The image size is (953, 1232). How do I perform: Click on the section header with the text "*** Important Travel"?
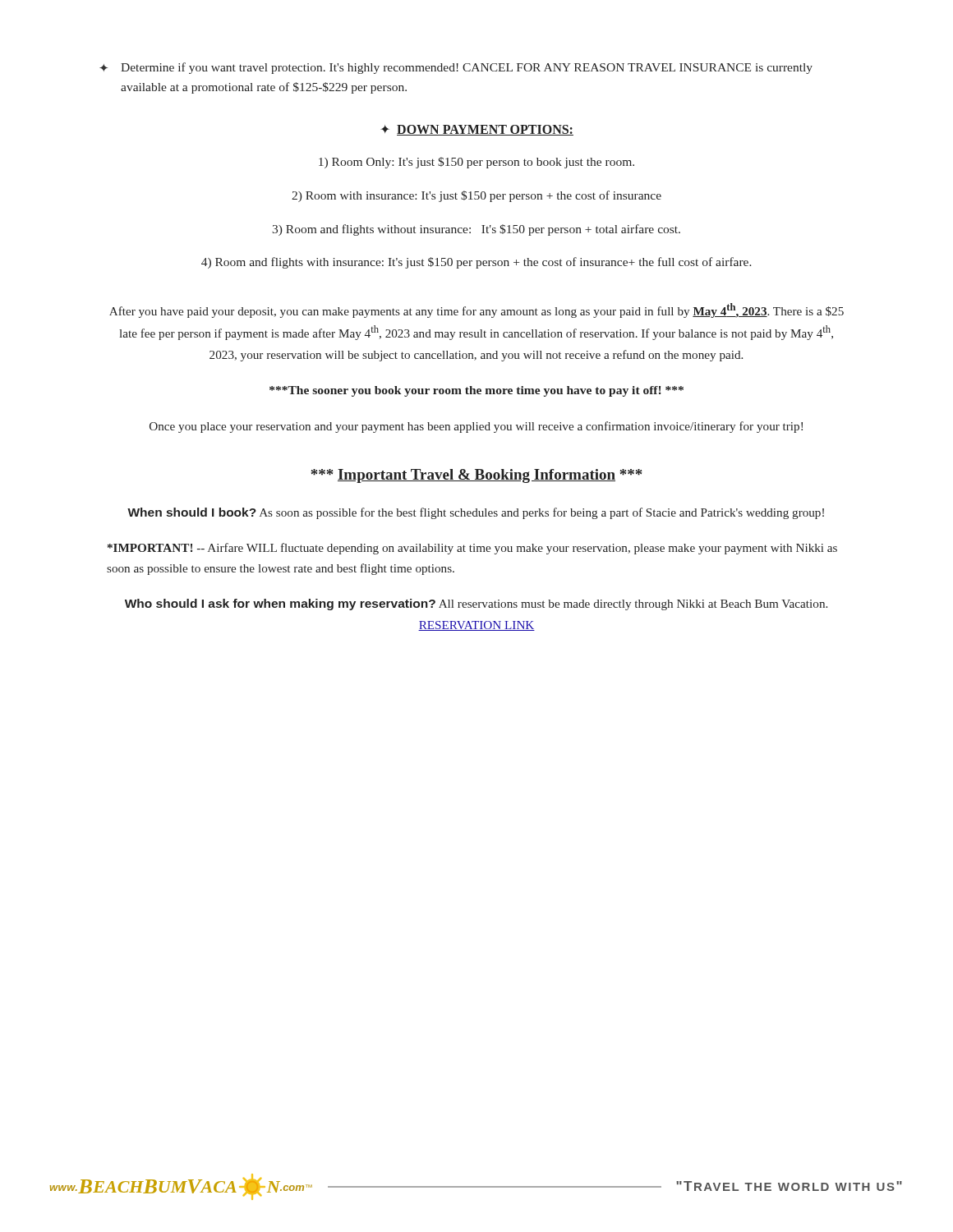coord(476,474)
